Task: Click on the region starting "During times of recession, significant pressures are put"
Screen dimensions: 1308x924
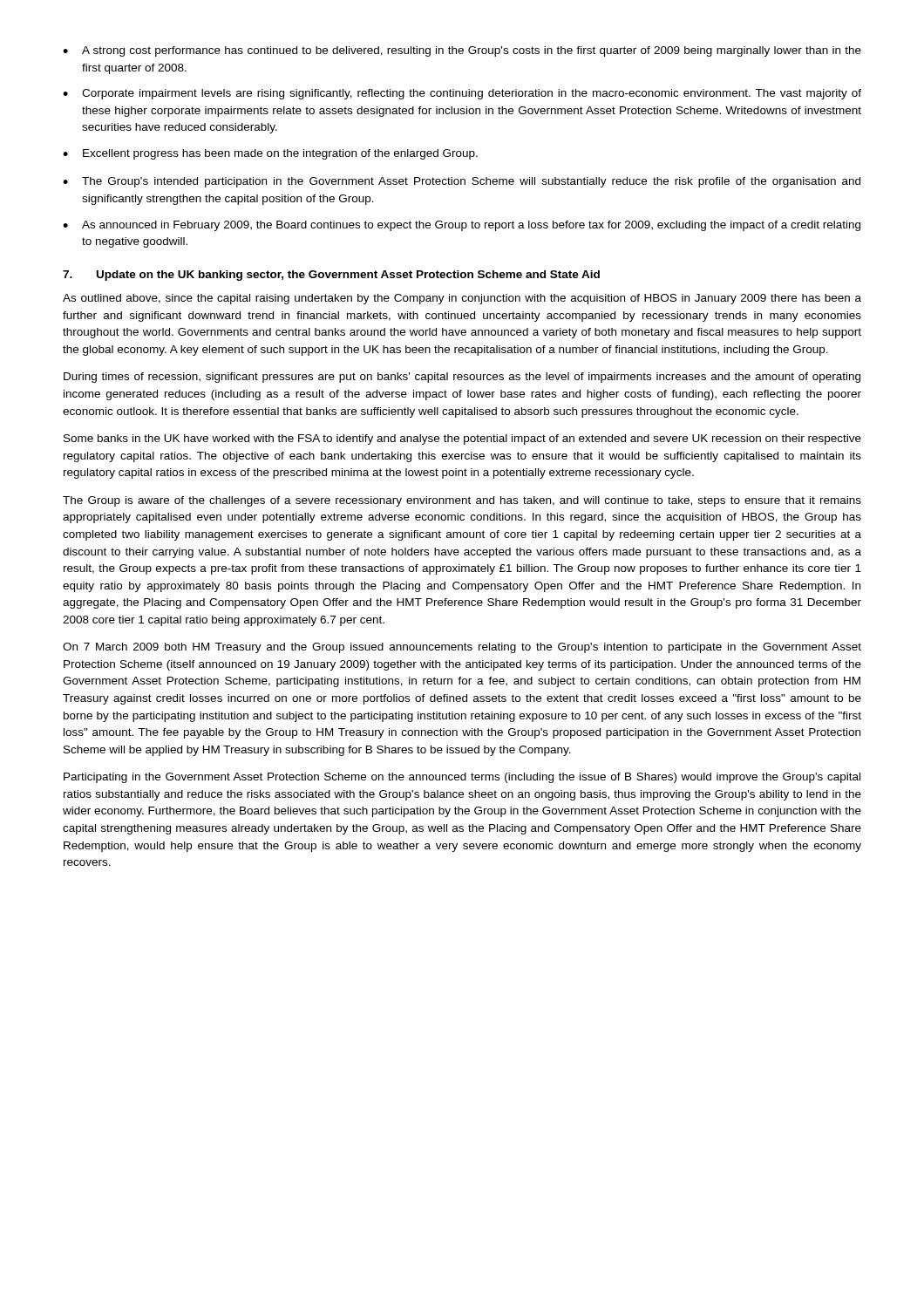Action: 462,394
